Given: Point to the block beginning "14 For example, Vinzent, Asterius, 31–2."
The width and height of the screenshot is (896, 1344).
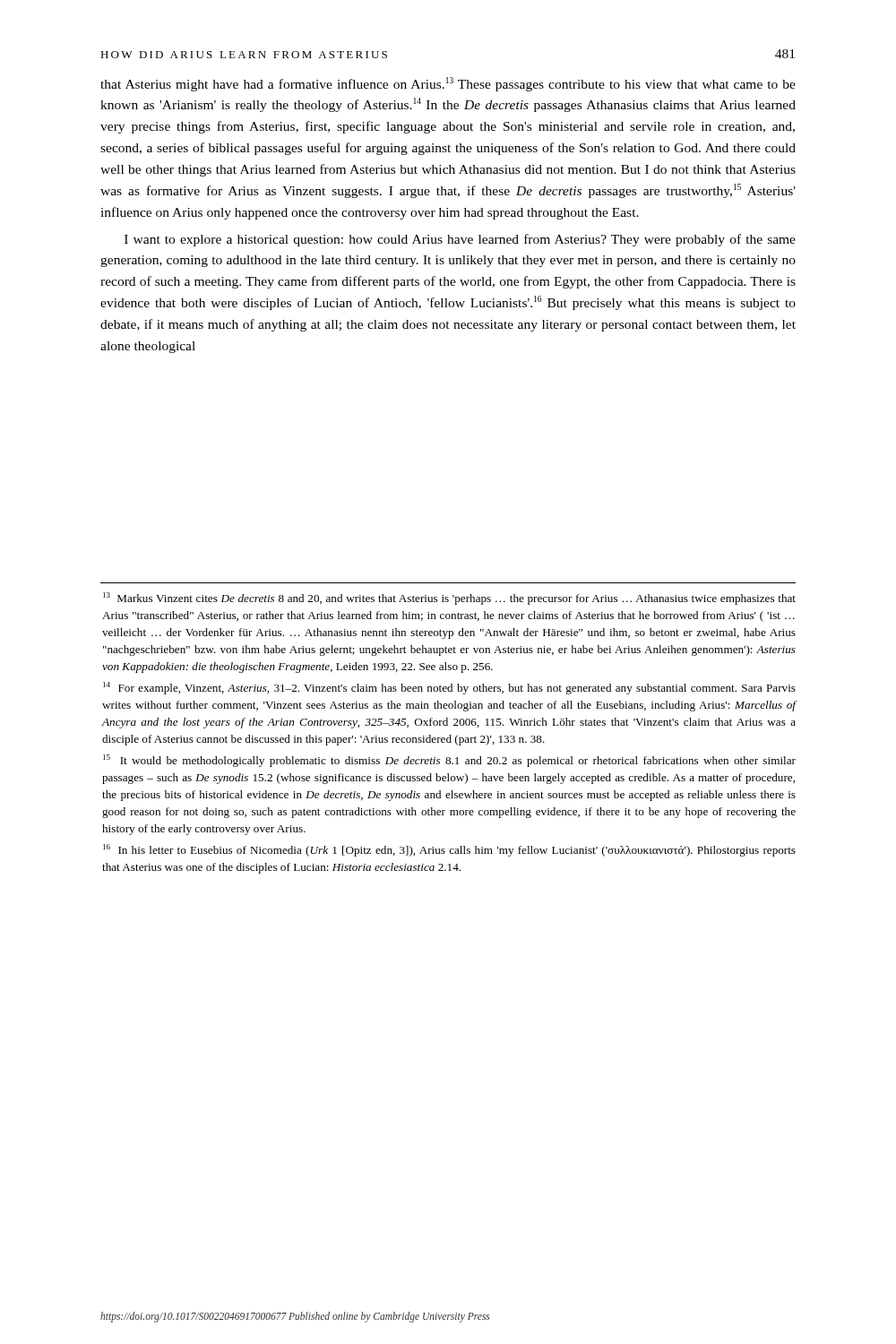Looking at the screenshot, I should (x=449, y=713).
